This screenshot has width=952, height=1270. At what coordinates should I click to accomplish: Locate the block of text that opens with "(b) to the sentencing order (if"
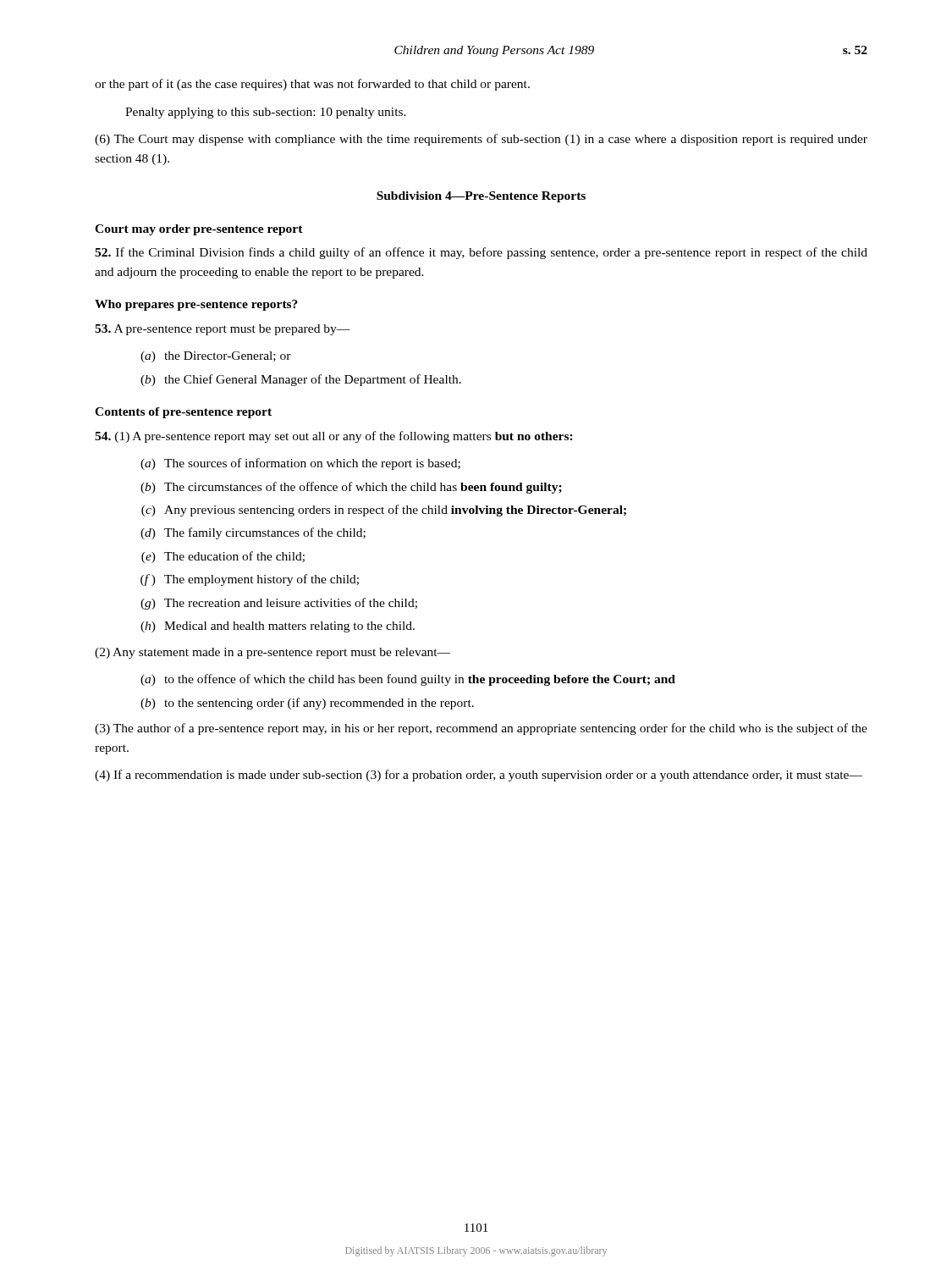click(x=307, y=704)
